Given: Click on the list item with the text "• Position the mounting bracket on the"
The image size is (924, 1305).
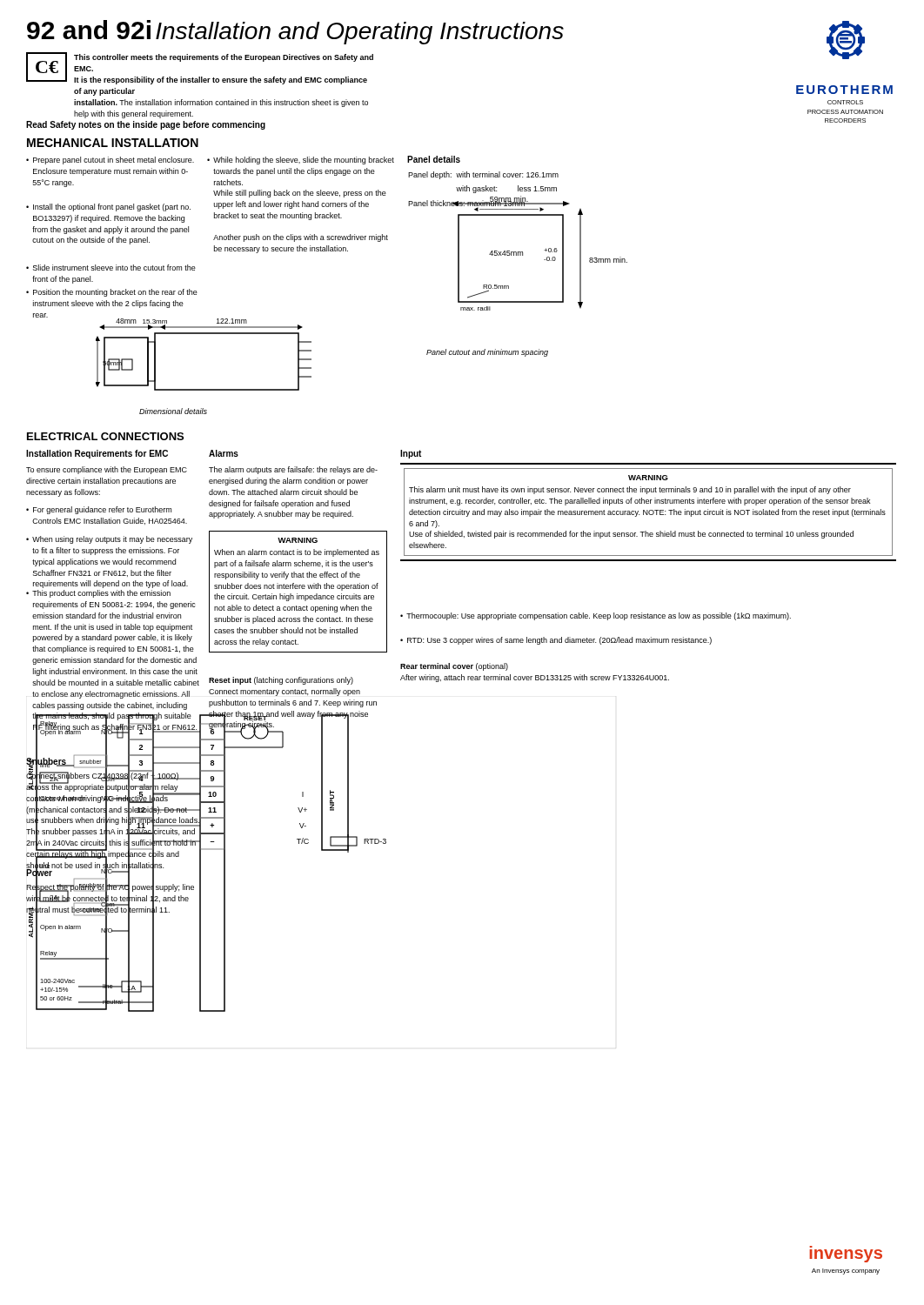Looking at the screenshot, I should 112,304.
